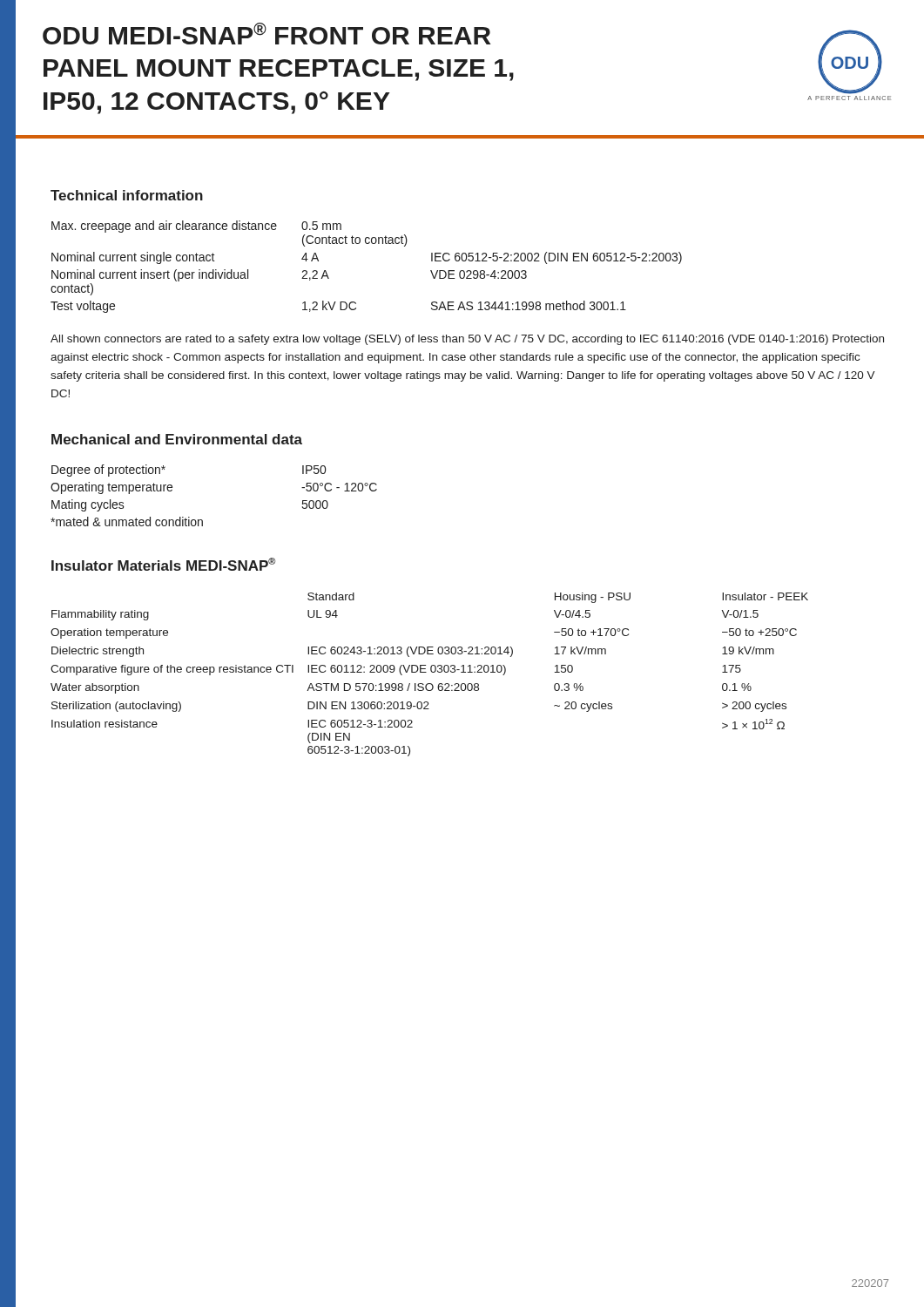Navigate to the text block starting "Technical information"
Image resolution: width=924 pixels, height=1307 pixels.
(127, 196)
